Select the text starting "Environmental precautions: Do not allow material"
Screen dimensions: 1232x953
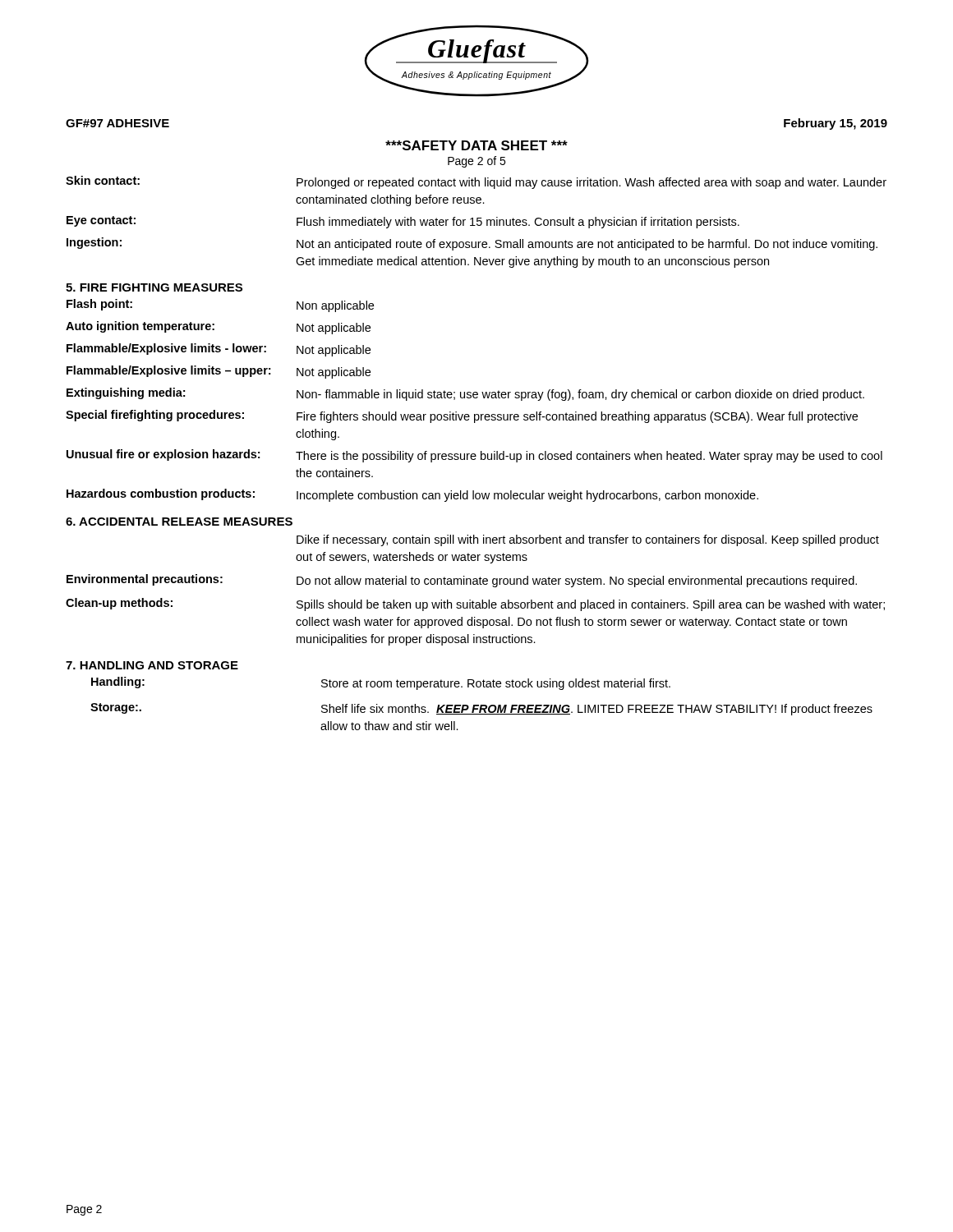(x=476, y=581)
